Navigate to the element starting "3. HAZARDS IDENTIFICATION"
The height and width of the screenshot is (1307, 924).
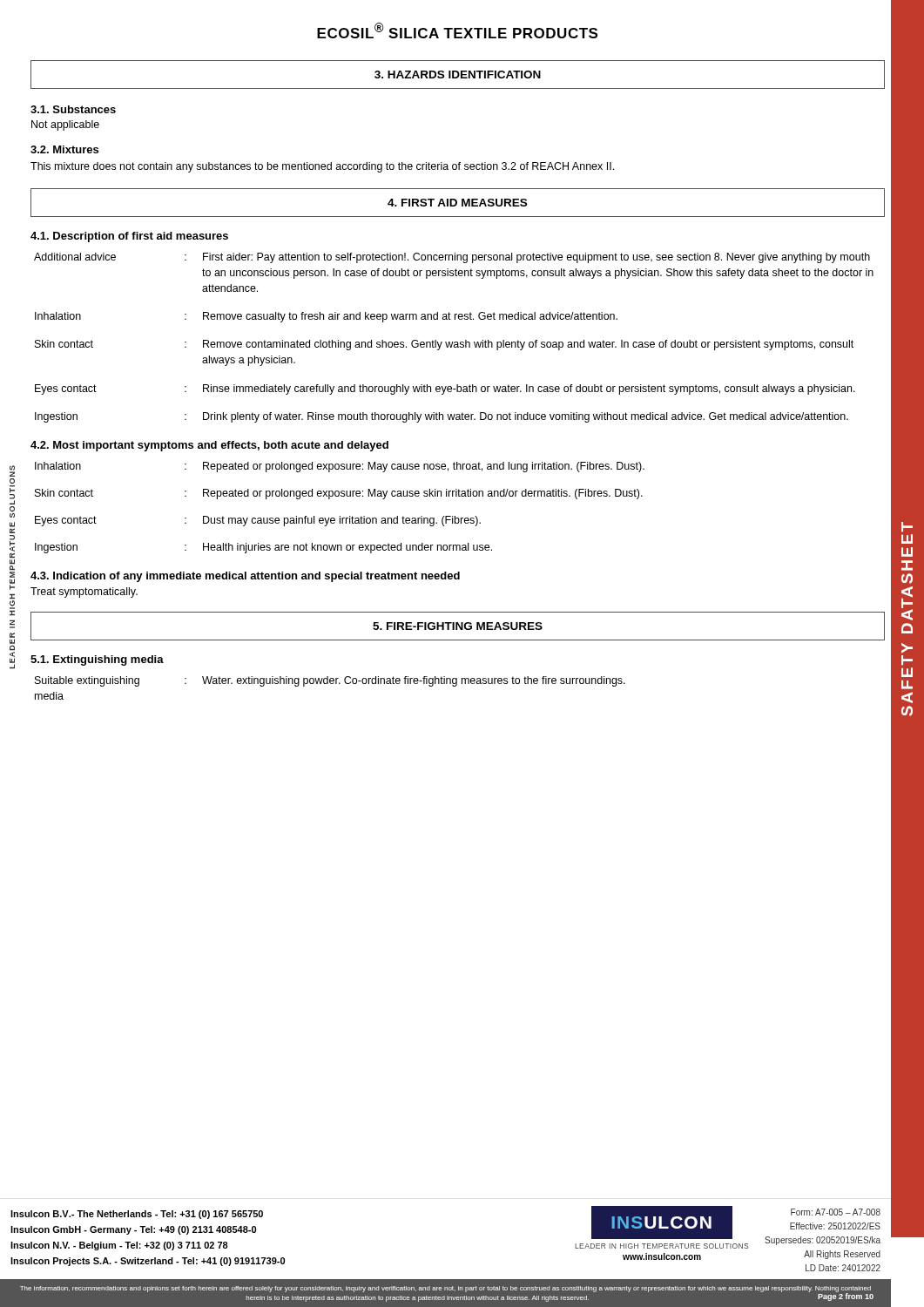(458, 74)
